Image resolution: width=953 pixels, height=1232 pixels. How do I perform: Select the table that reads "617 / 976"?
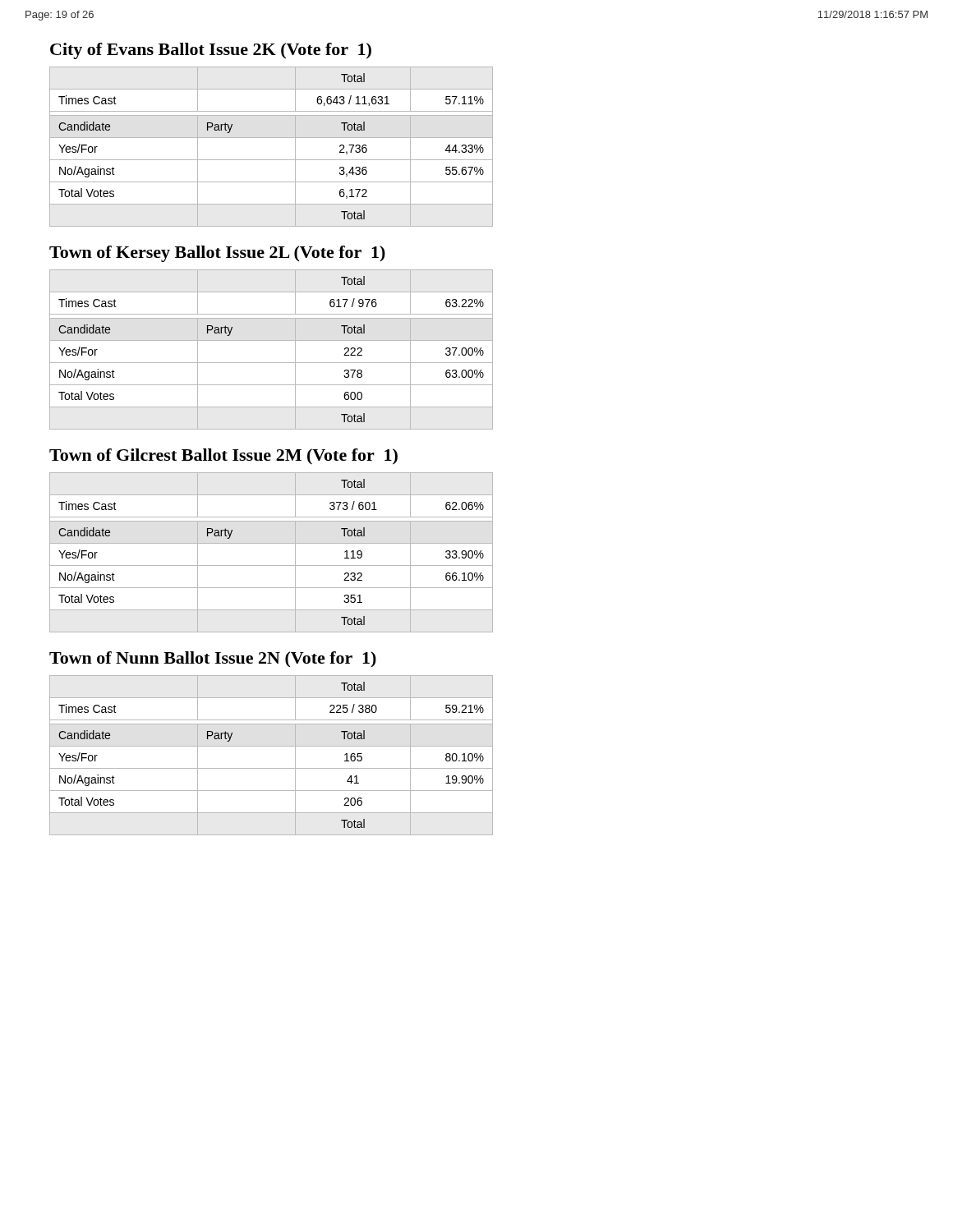476,350
